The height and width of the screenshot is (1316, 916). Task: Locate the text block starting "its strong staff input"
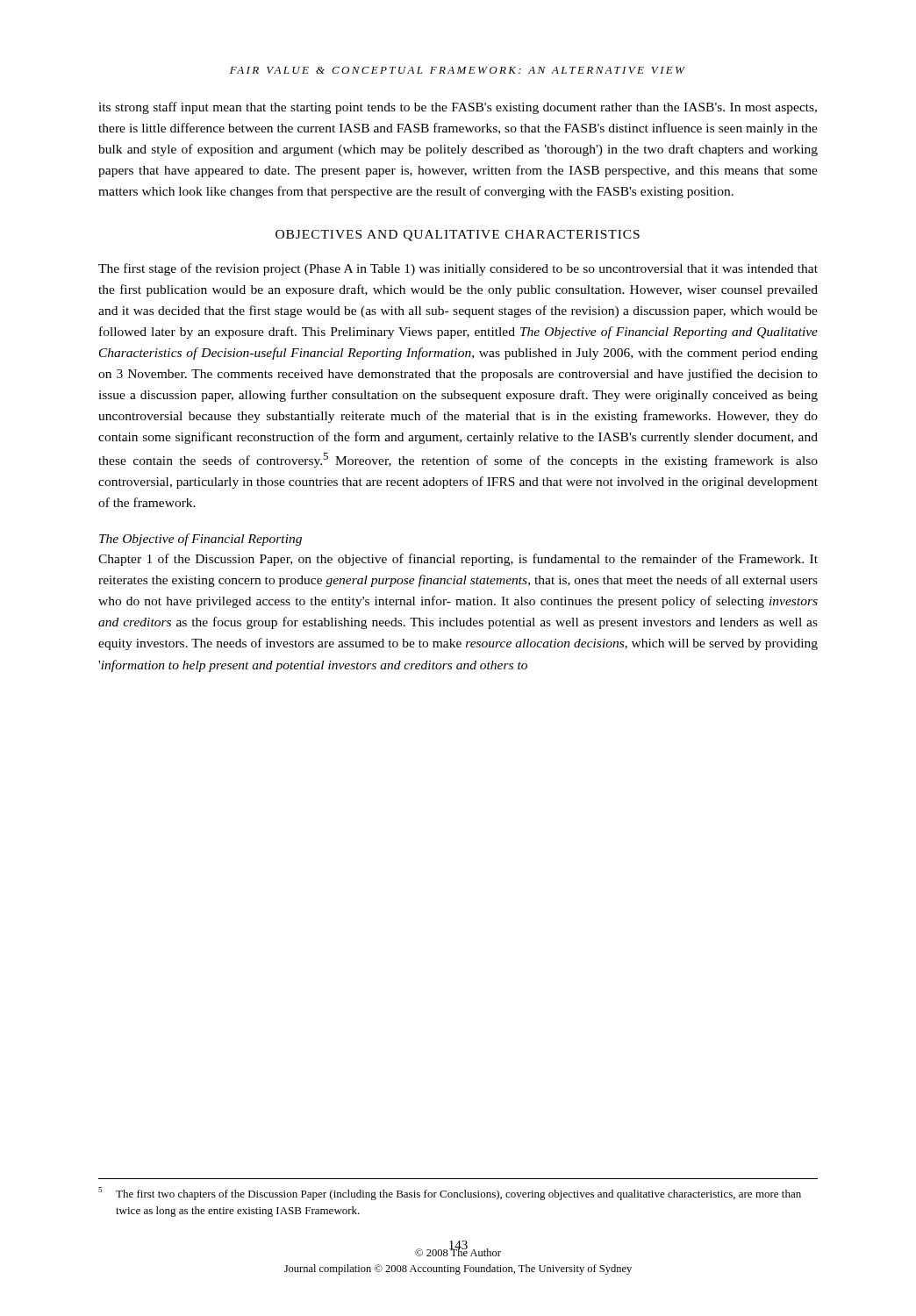pyautogui.click(x=458, y=149)
